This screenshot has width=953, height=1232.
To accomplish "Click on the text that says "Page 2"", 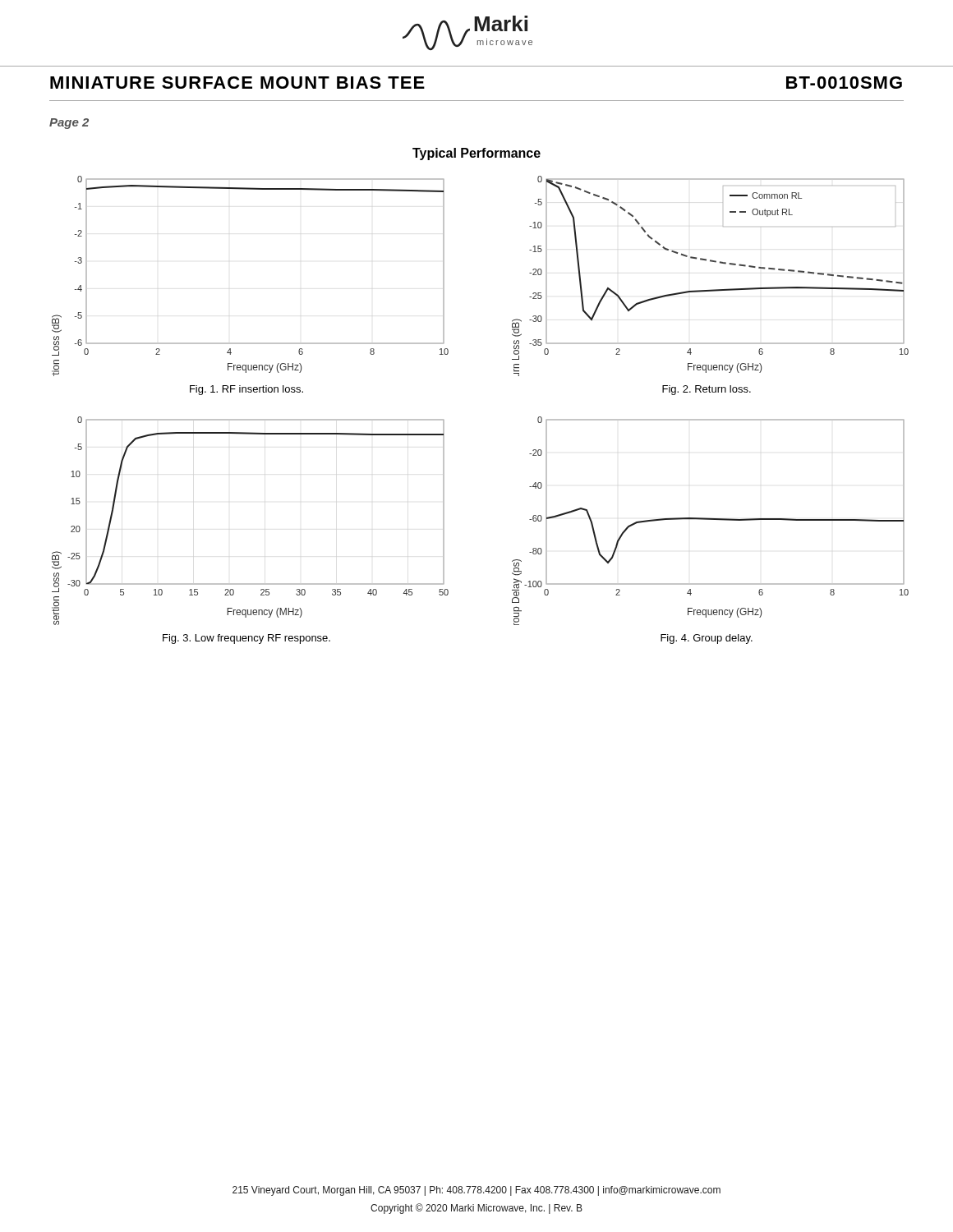I will coord(69,122).
